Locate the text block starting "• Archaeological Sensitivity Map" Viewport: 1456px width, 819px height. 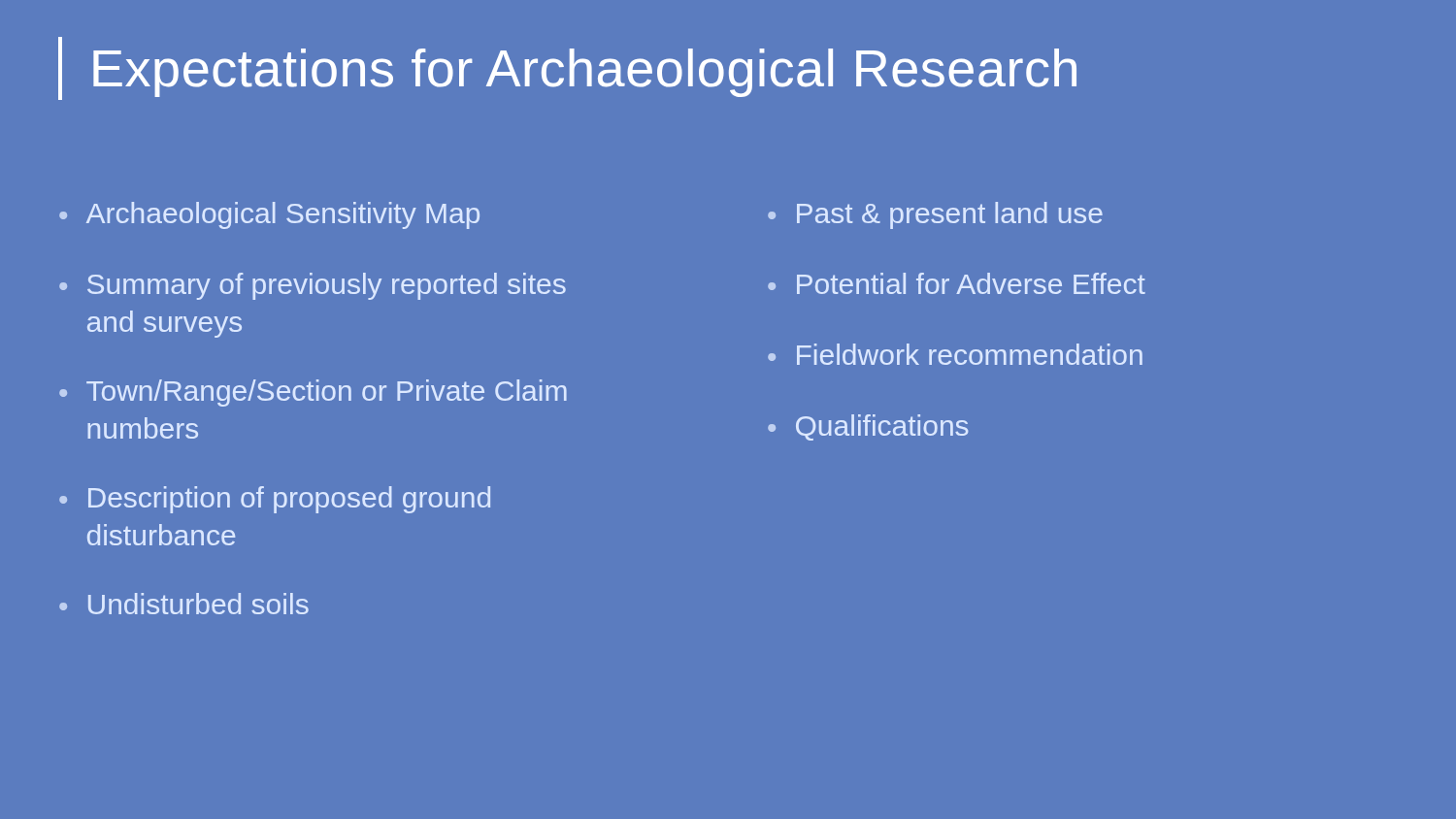pyautogui.click(x=270, y=214)
